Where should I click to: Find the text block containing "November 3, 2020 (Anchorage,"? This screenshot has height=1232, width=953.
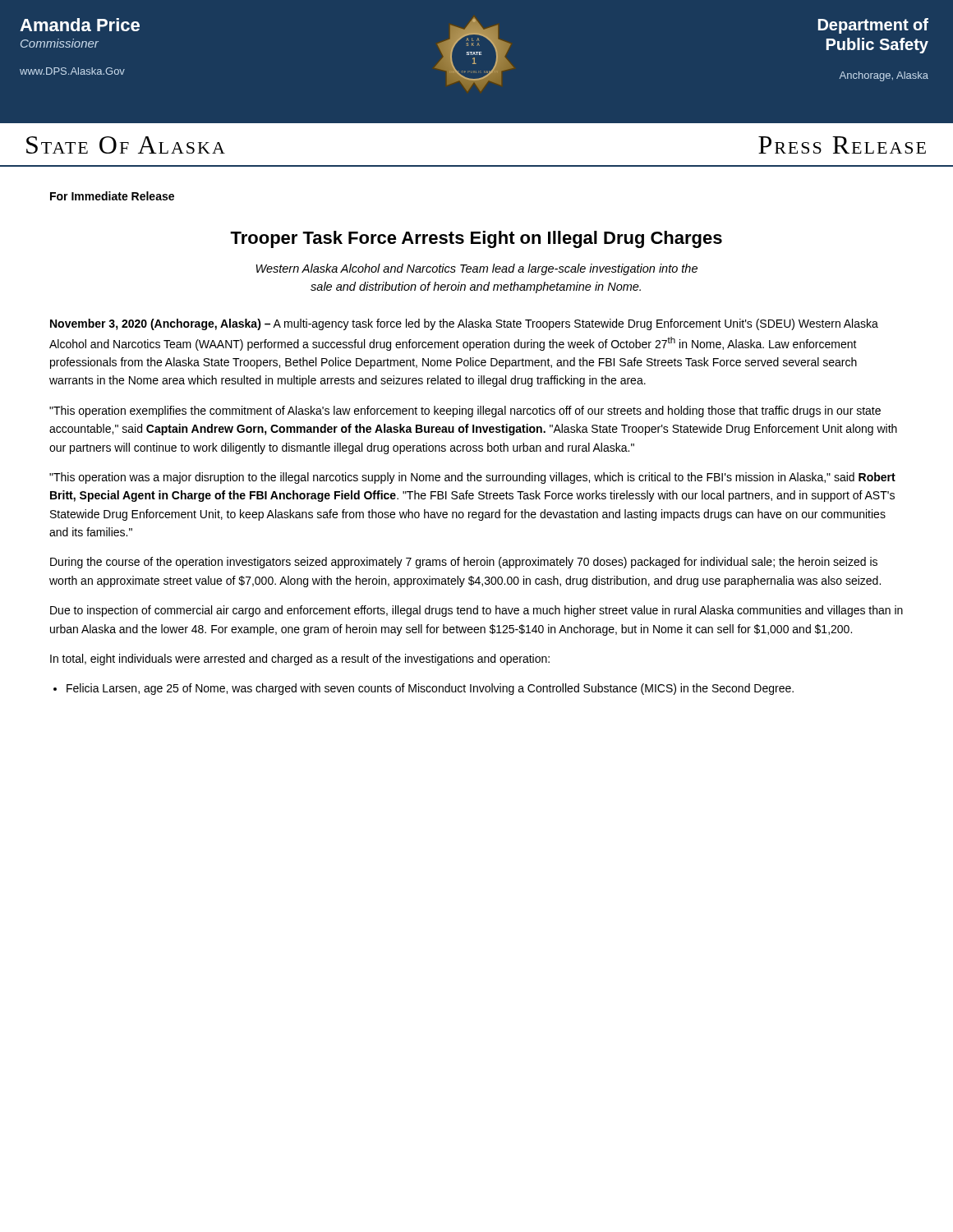[x=476, y=352]
